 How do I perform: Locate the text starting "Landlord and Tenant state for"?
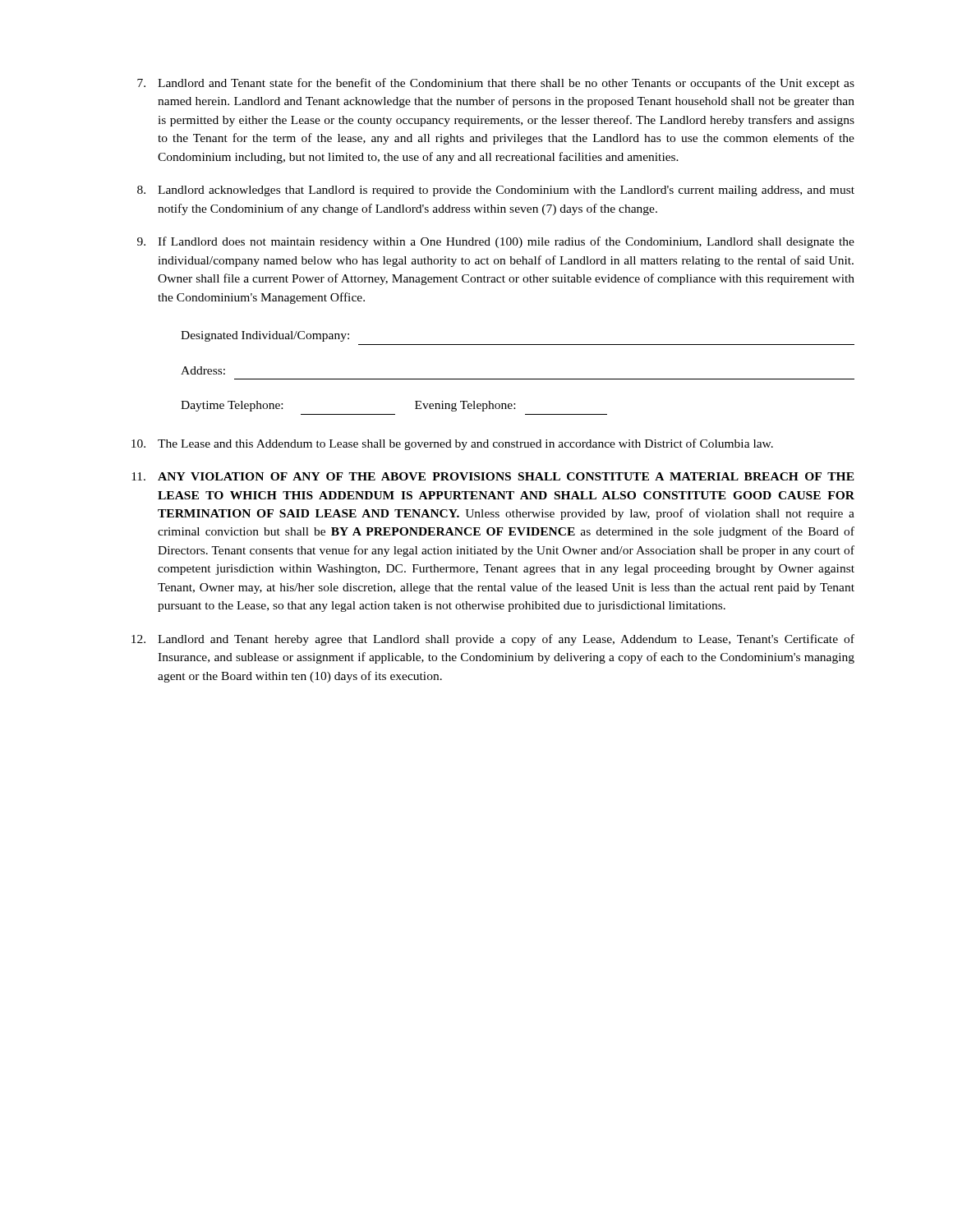pos(476,120)
